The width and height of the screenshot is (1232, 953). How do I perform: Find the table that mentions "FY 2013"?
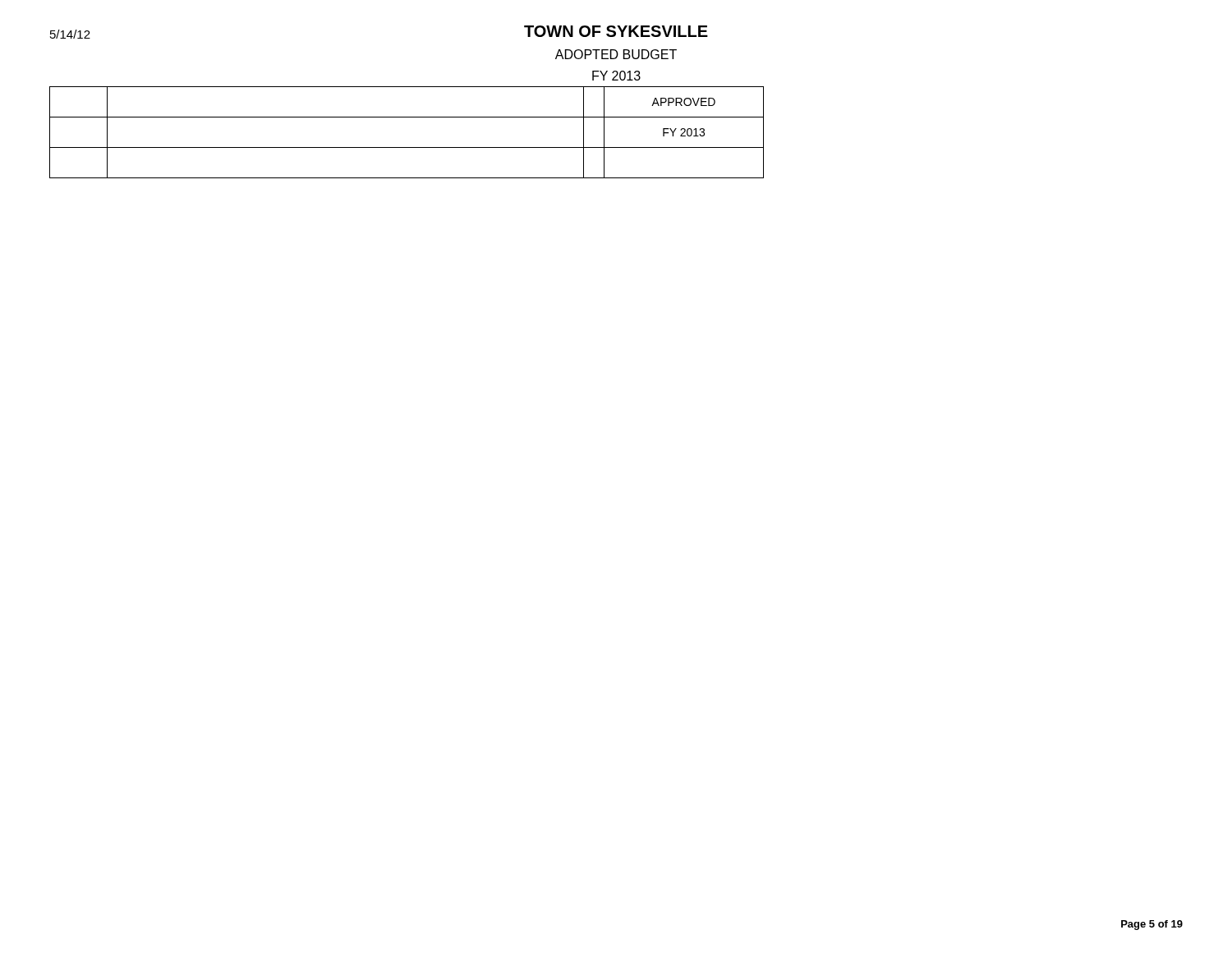(x=407, y=132)
